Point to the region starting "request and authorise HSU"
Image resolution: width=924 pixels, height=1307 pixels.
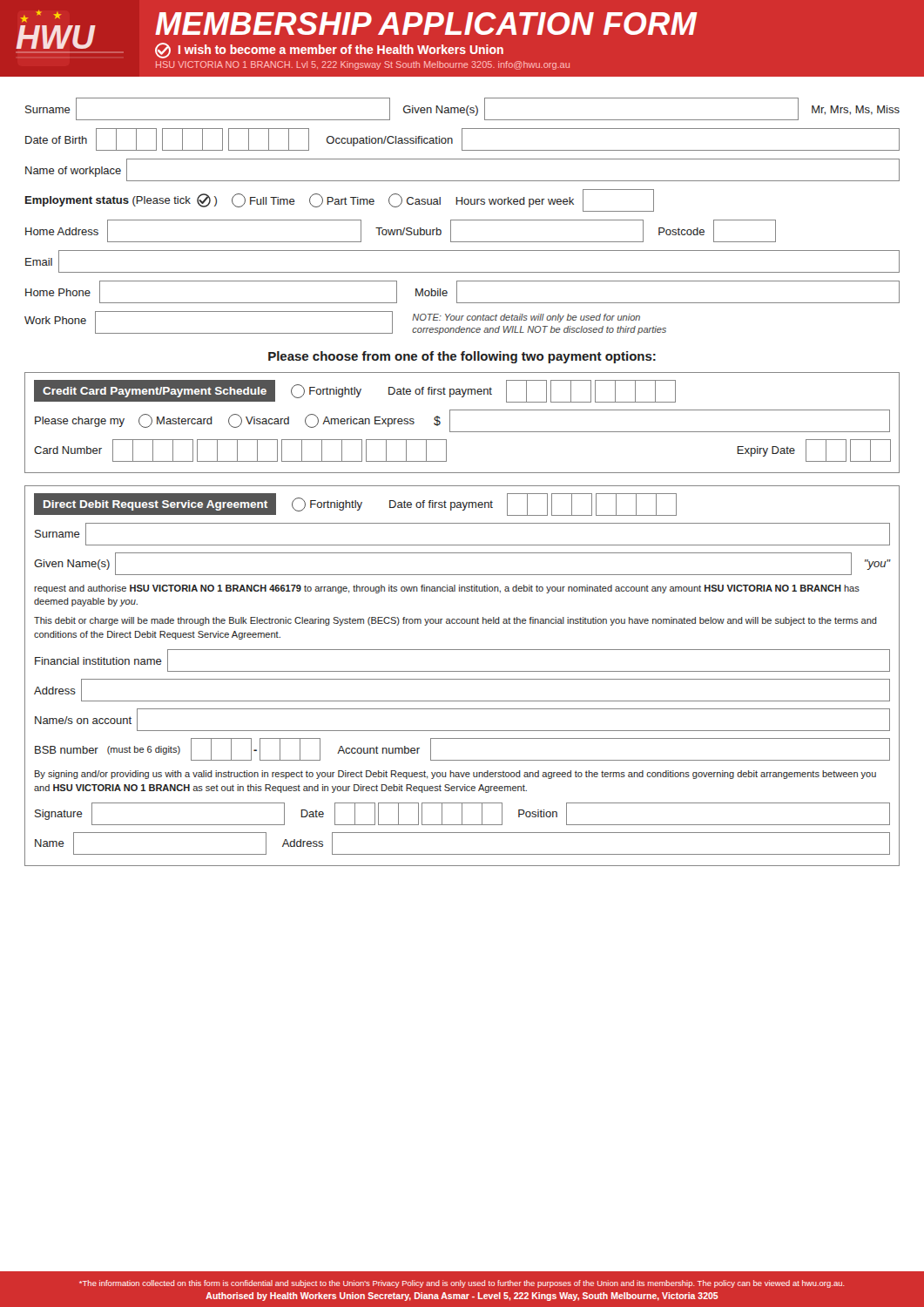[447, 594]
